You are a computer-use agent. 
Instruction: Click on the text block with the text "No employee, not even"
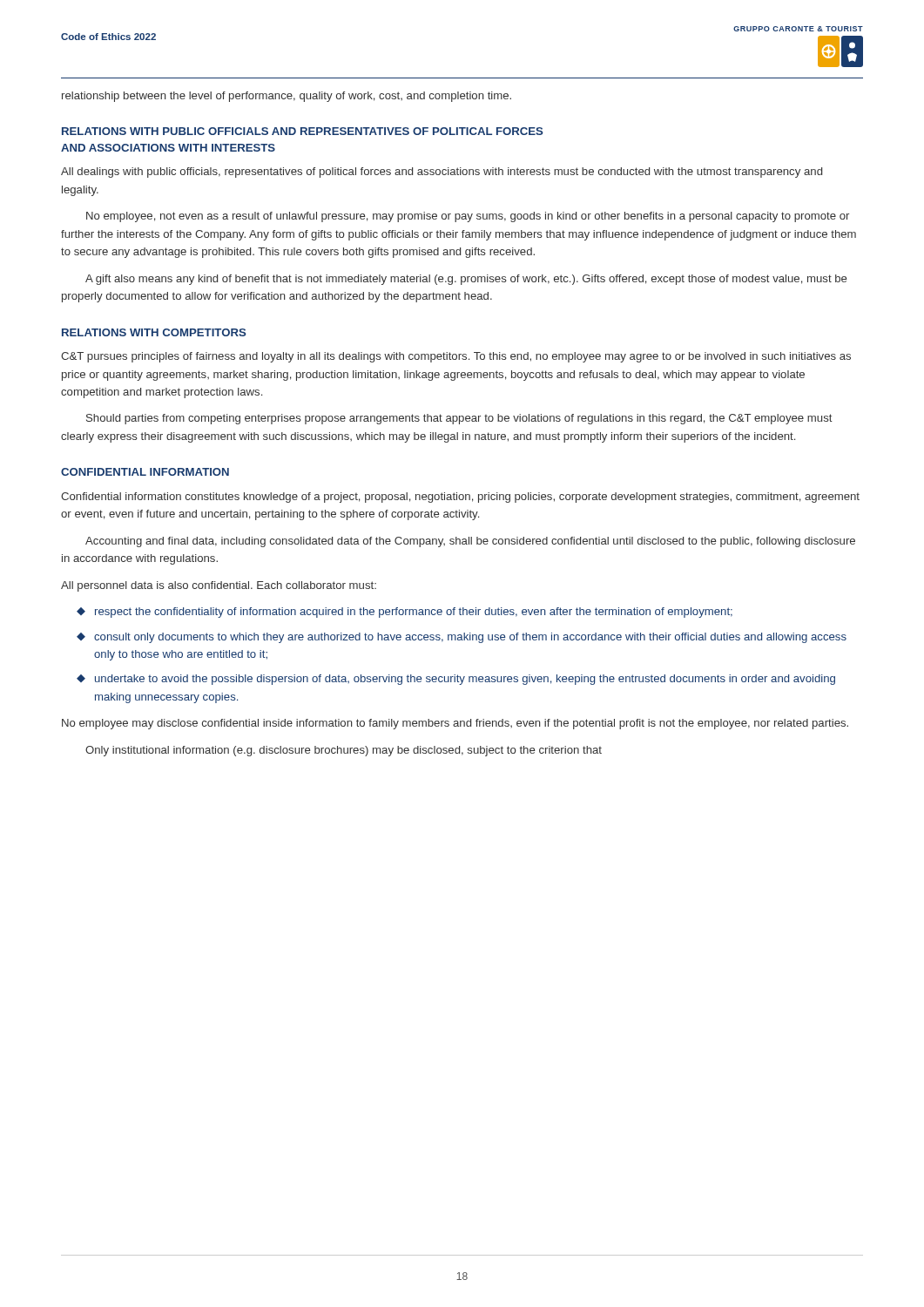point(459,234)
